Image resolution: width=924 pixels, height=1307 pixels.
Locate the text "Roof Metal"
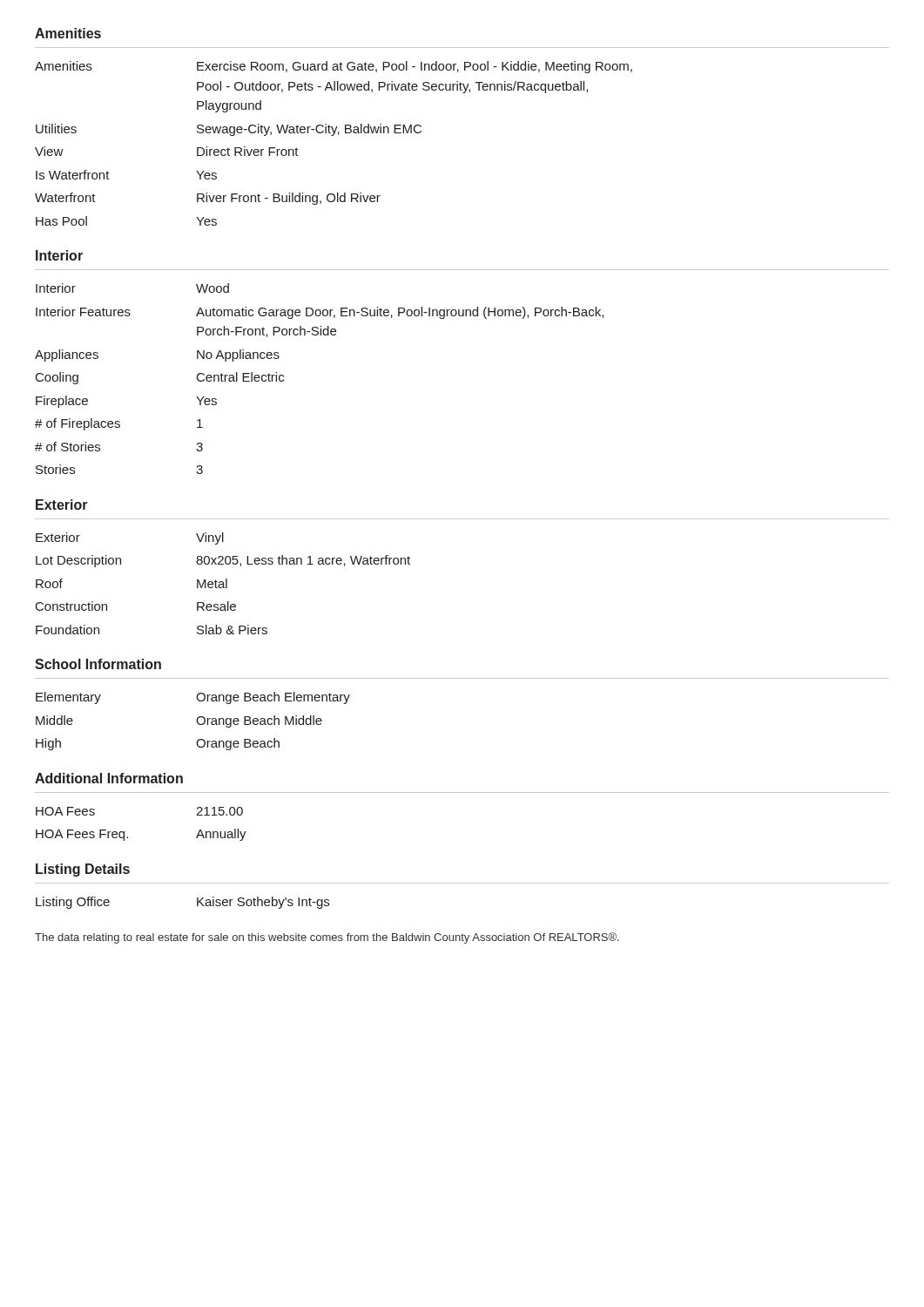pyautogui.click(x=47, y=582)
